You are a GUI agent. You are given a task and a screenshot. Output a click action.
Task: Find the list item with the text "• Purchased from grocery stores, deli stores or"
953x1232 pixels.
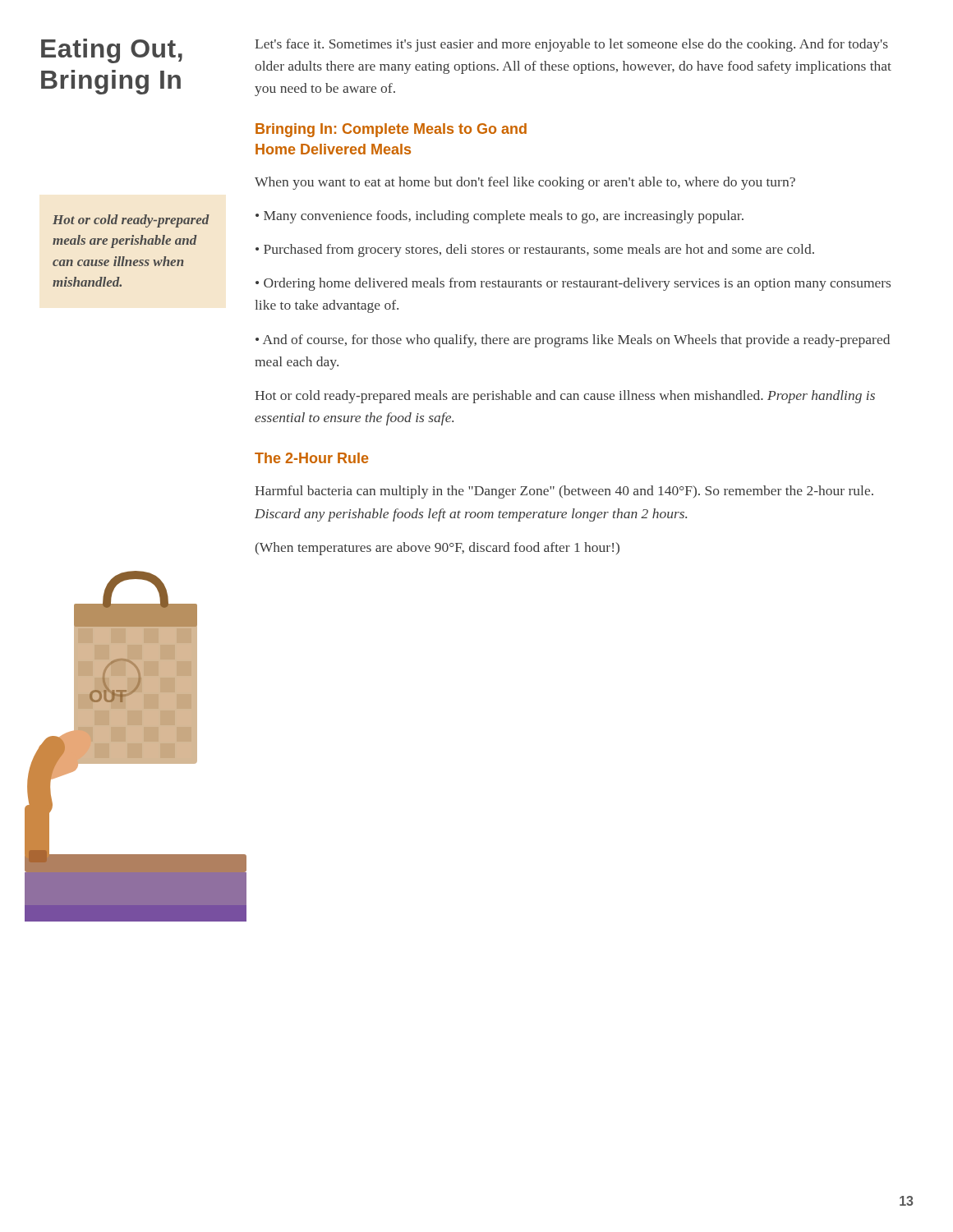(x=583, y=250)
